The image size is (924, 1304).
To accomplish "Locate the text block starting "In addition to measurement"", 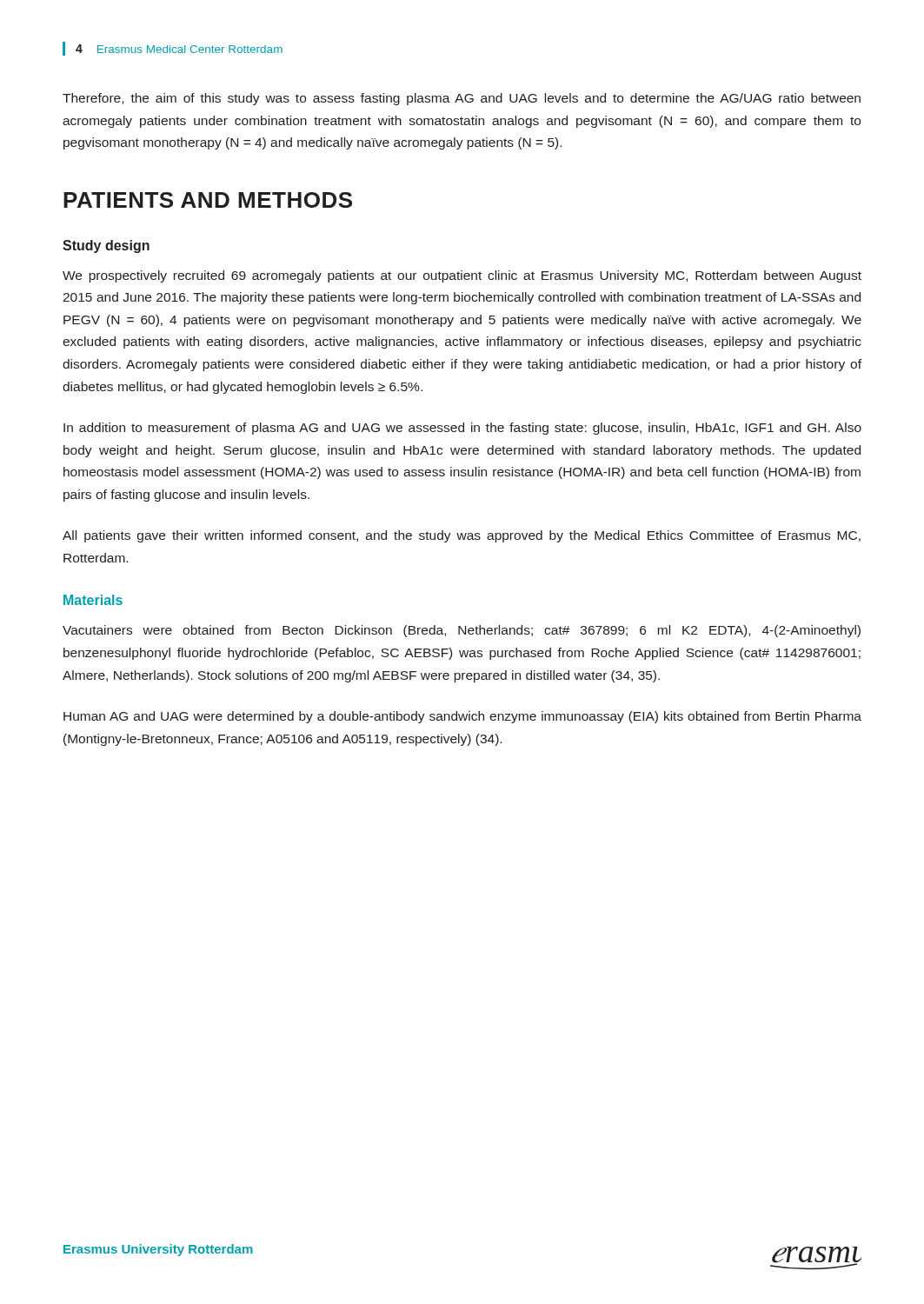I will [x=462, y=461].
